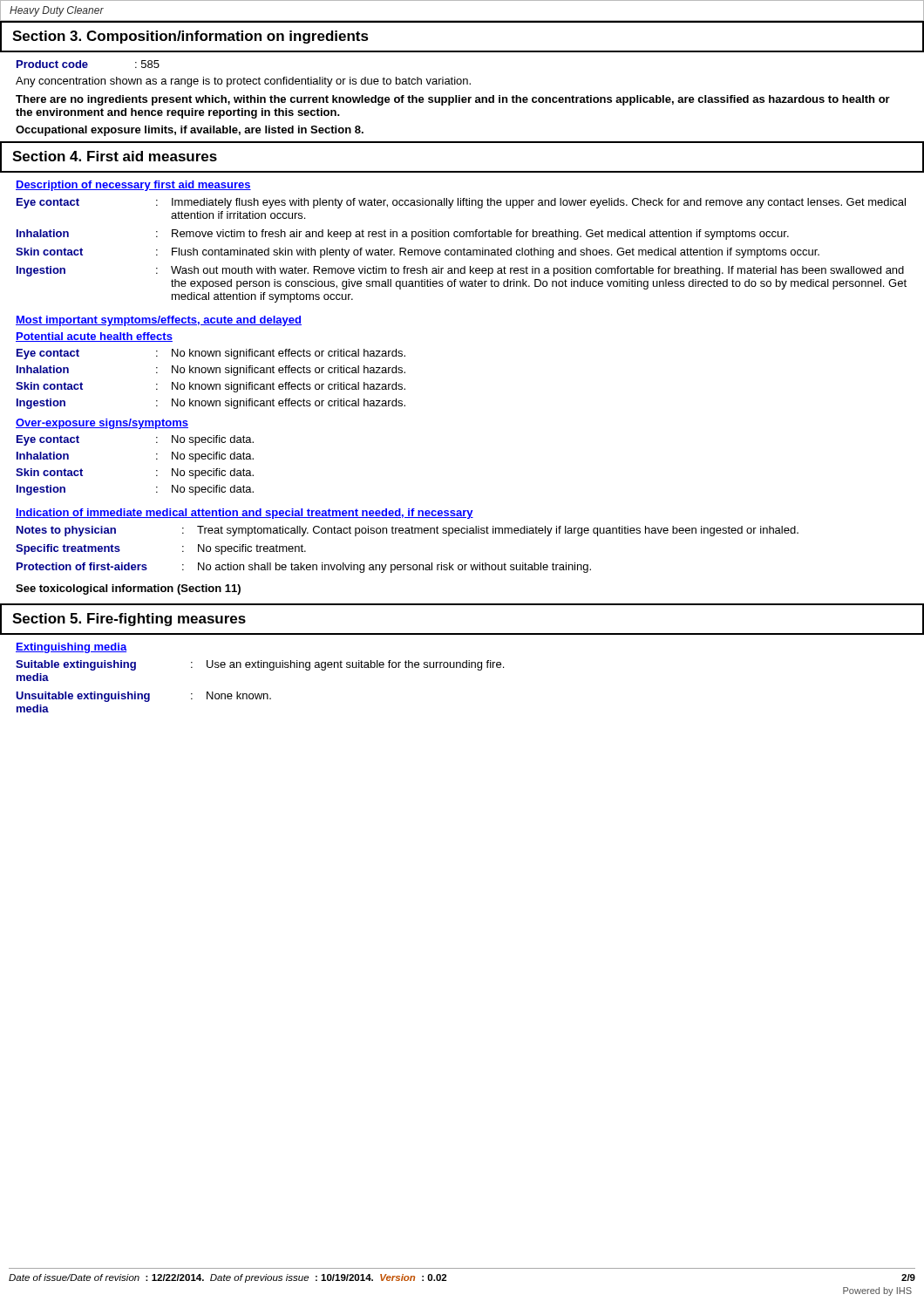This screenshot has width=924, height=1308.
Task: Click the passage that begins "Skin contact : No known"
Action: coord(211,387)
